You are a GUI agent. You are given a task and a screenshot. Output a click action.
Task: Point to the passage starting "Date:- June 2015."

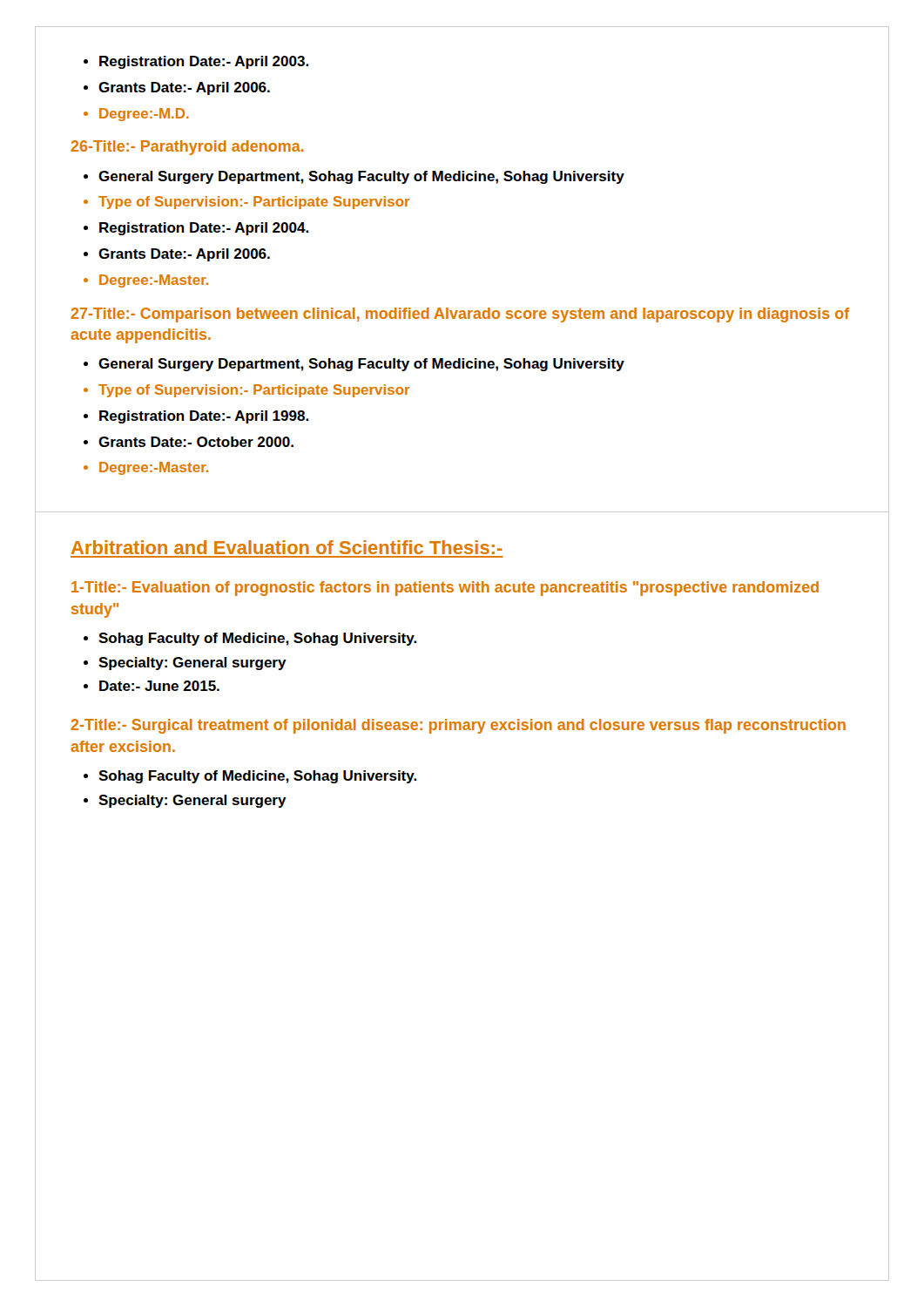click(152, 686)
